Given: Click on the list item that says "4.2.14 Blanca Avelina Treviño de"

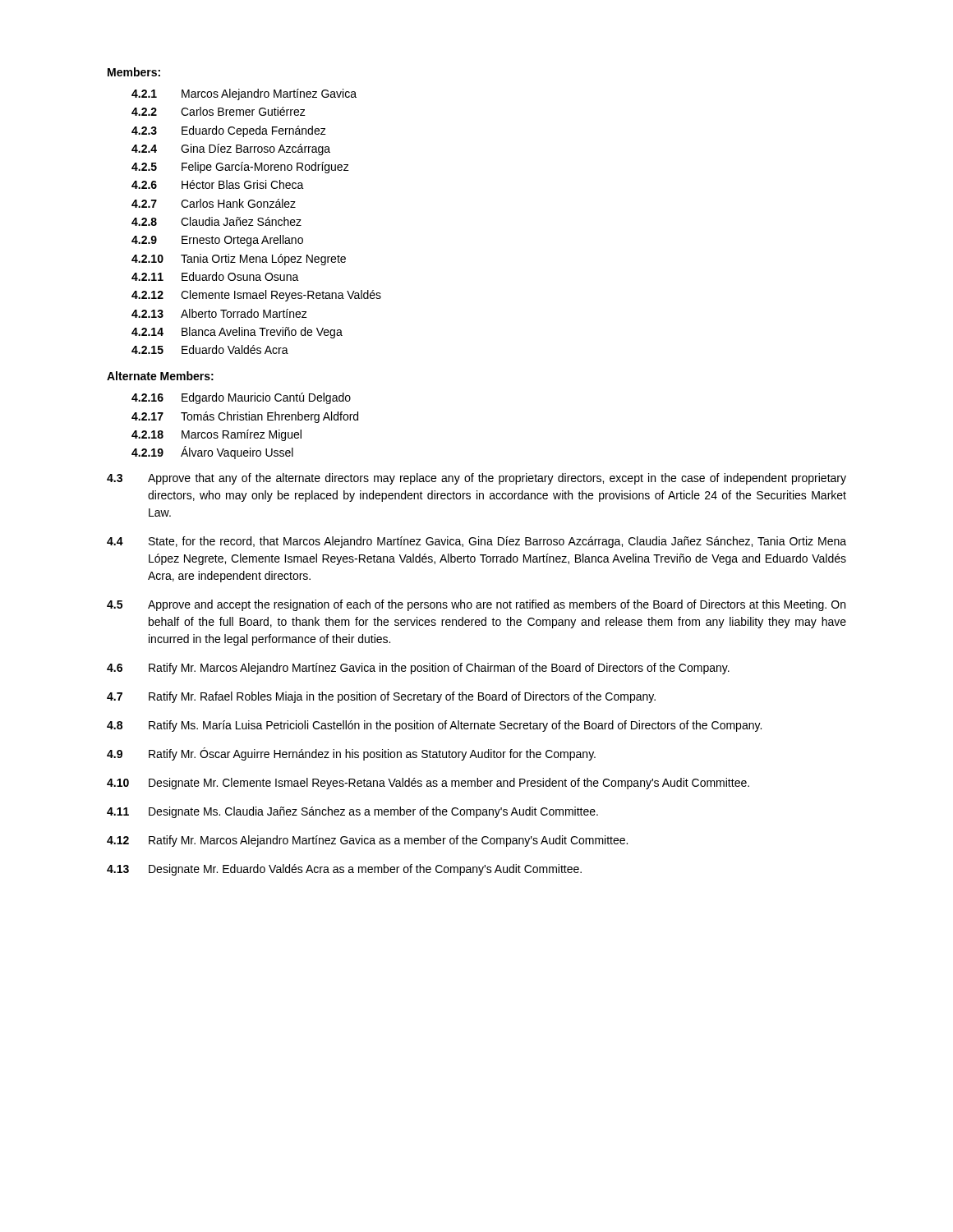Looking at the screenshot, I should (x=237, y=333).
